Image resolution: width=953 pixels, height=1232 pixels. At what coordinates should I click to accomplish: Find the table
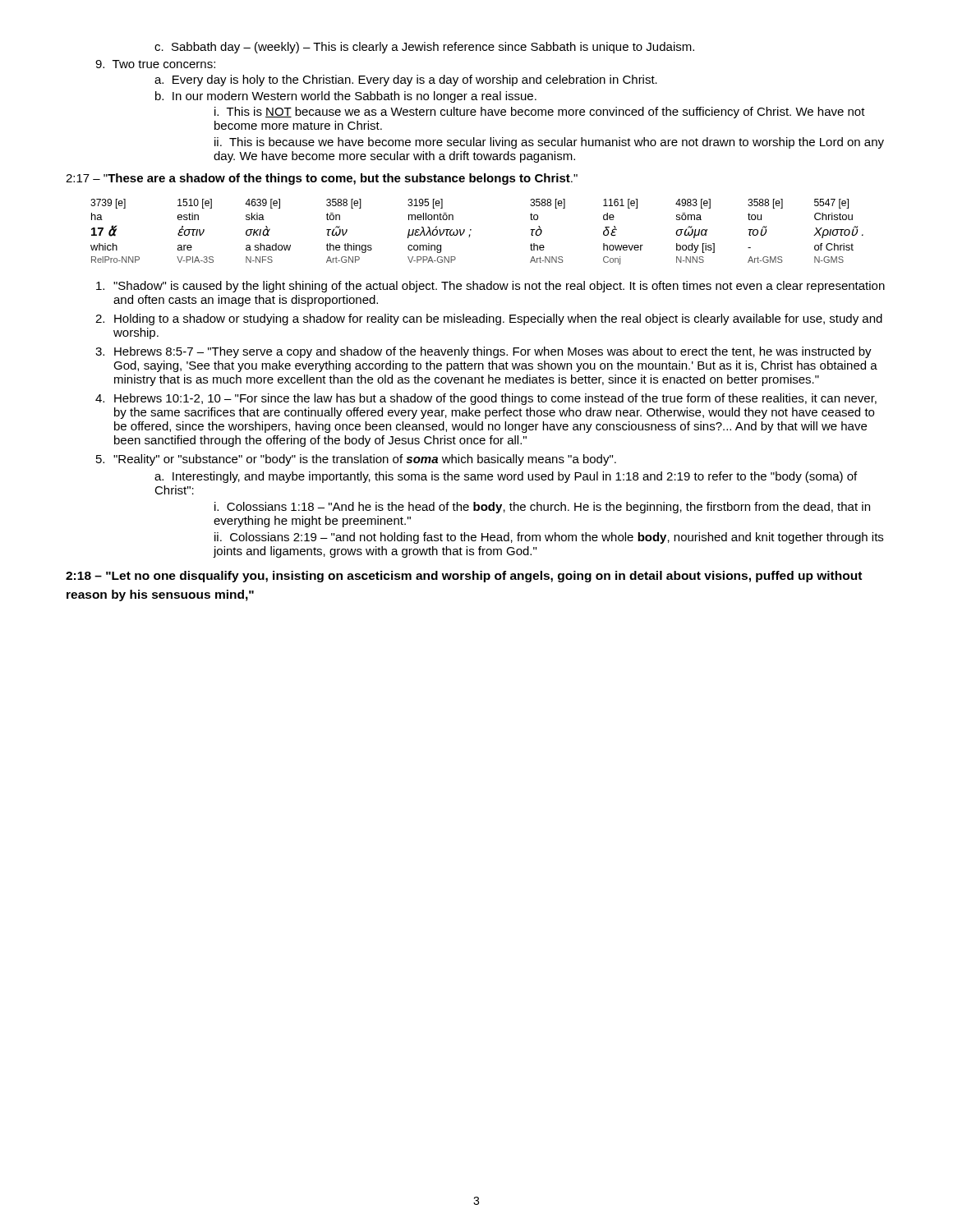pyautogui.click(x=481, y=231)
